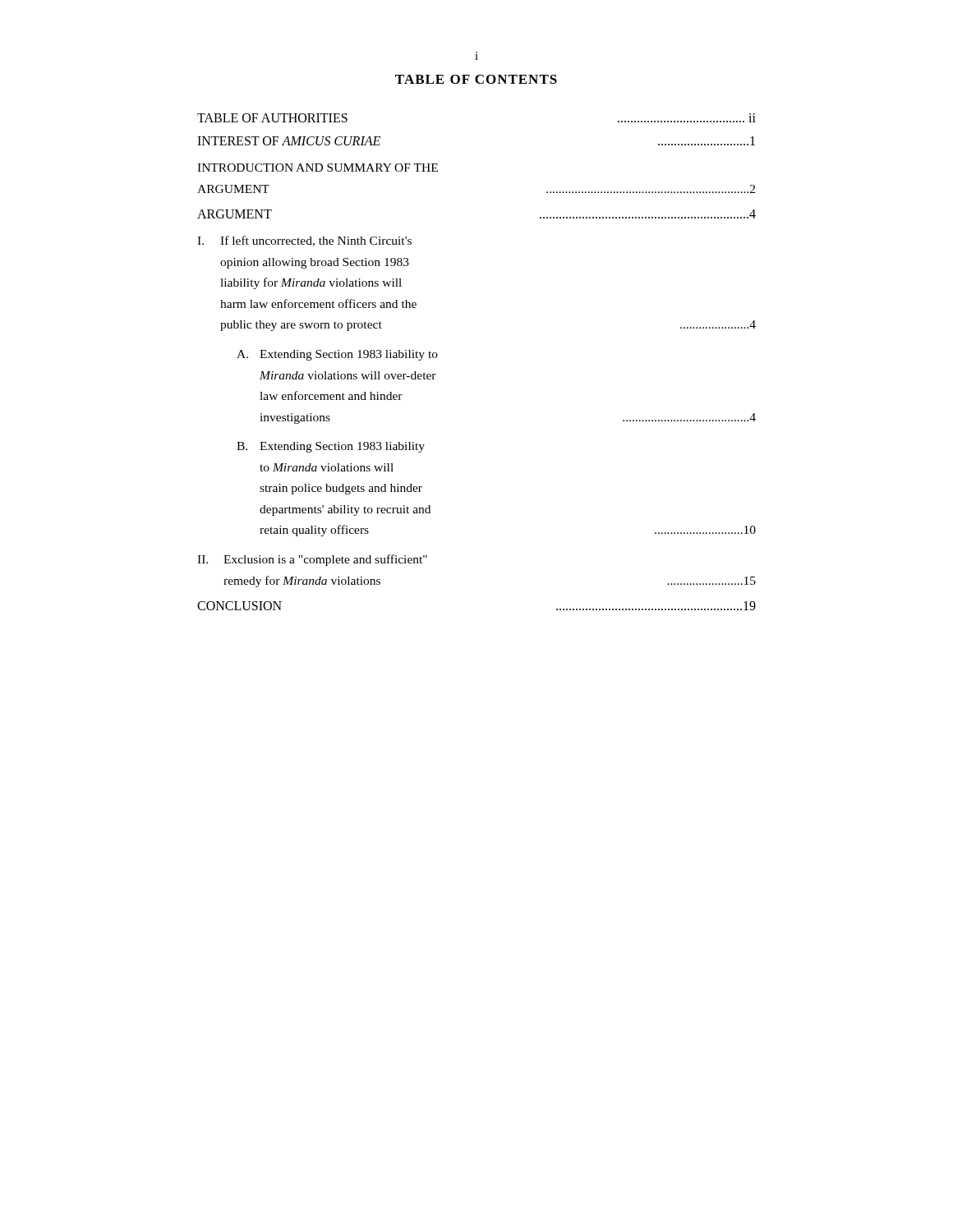Click on the list item with the text "I. If left uncorrected, the"

(304, 241)
